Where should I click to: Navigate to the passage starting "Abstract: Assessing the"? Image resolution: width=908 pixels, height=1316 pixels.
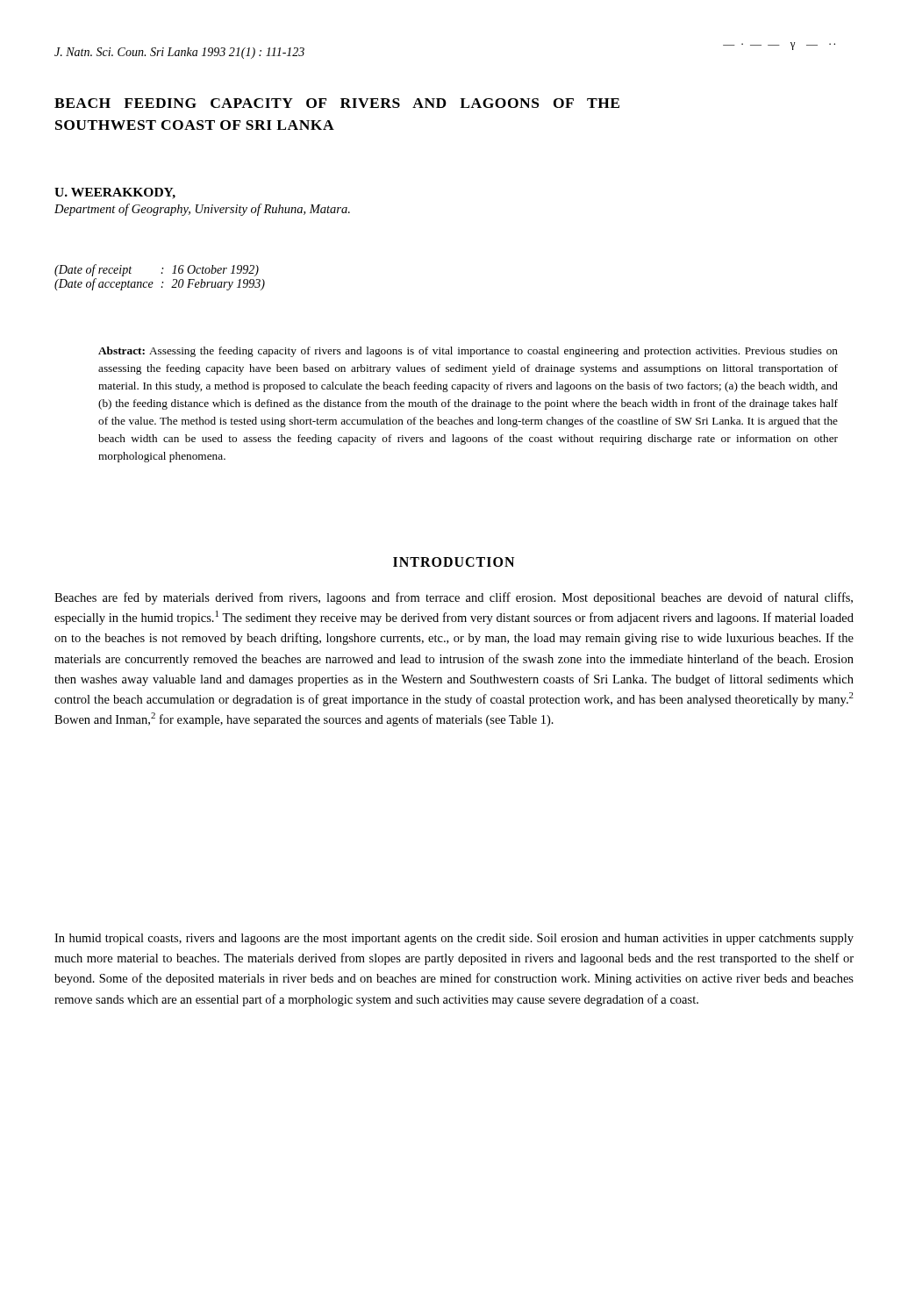click(x=468, y=403)
